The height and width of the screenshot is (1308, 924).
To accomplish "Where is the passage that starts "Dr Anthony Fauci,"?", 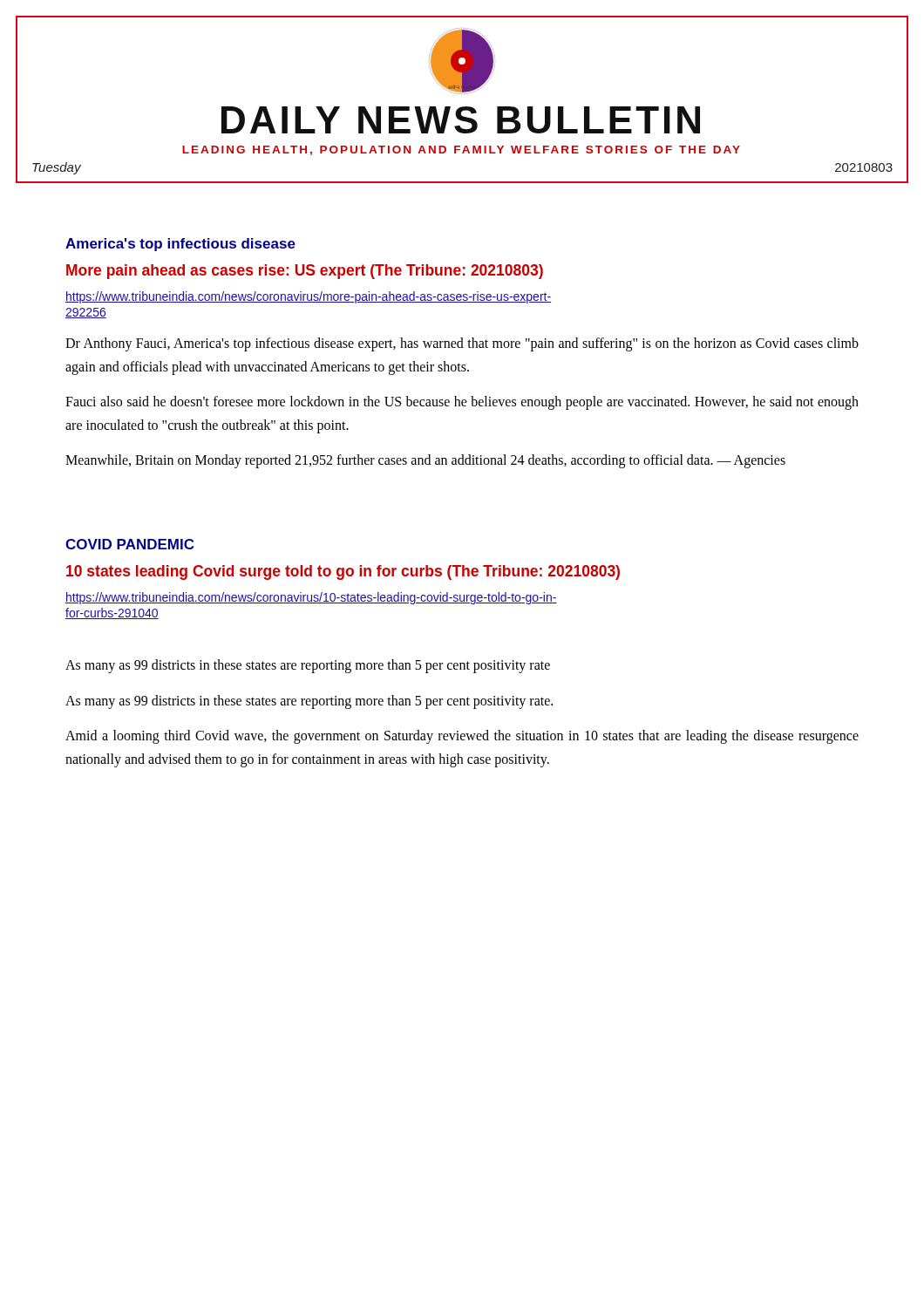I will [462, 355].
